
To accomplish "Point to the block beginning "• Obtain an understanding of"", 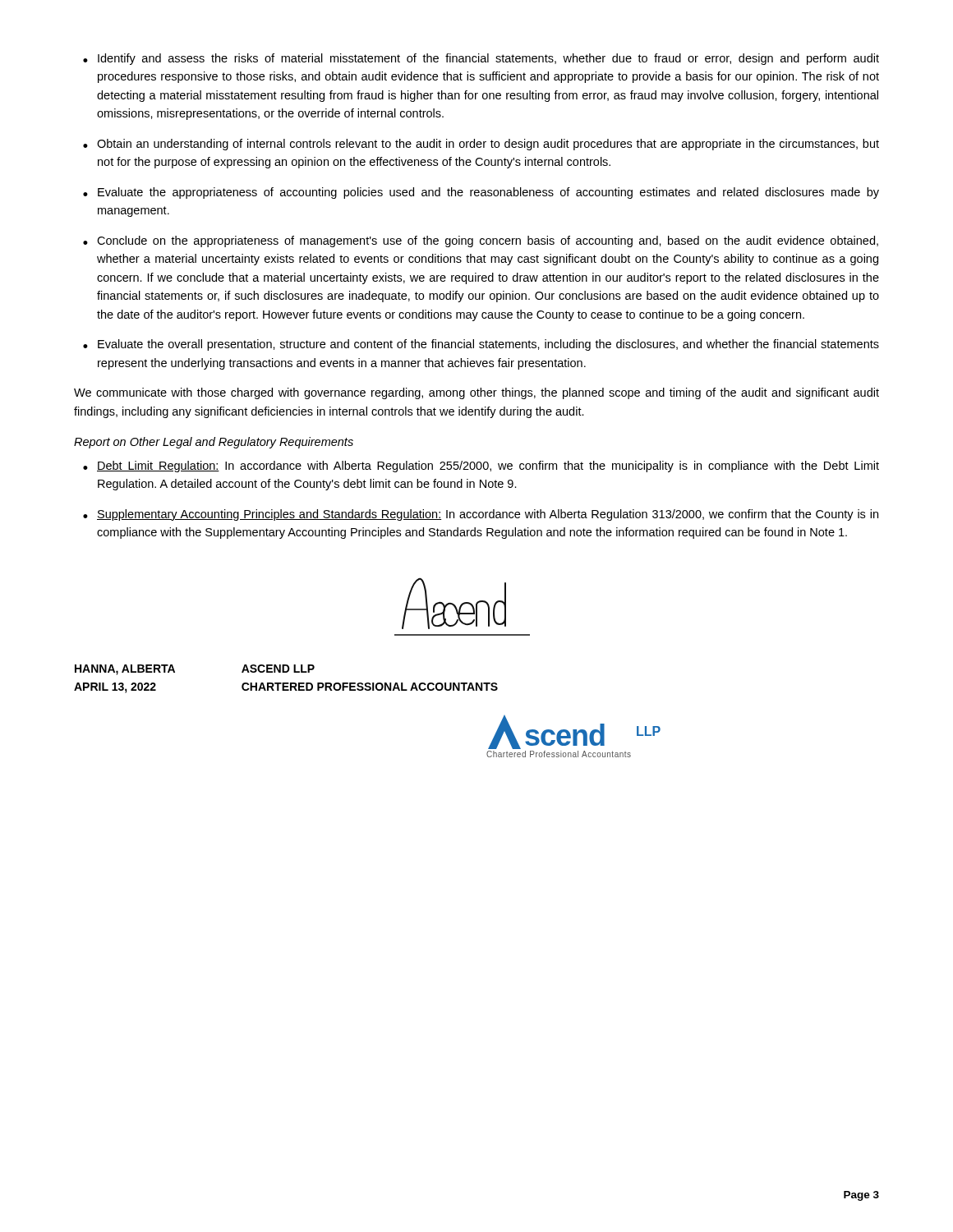I will (x=476, y=153).
